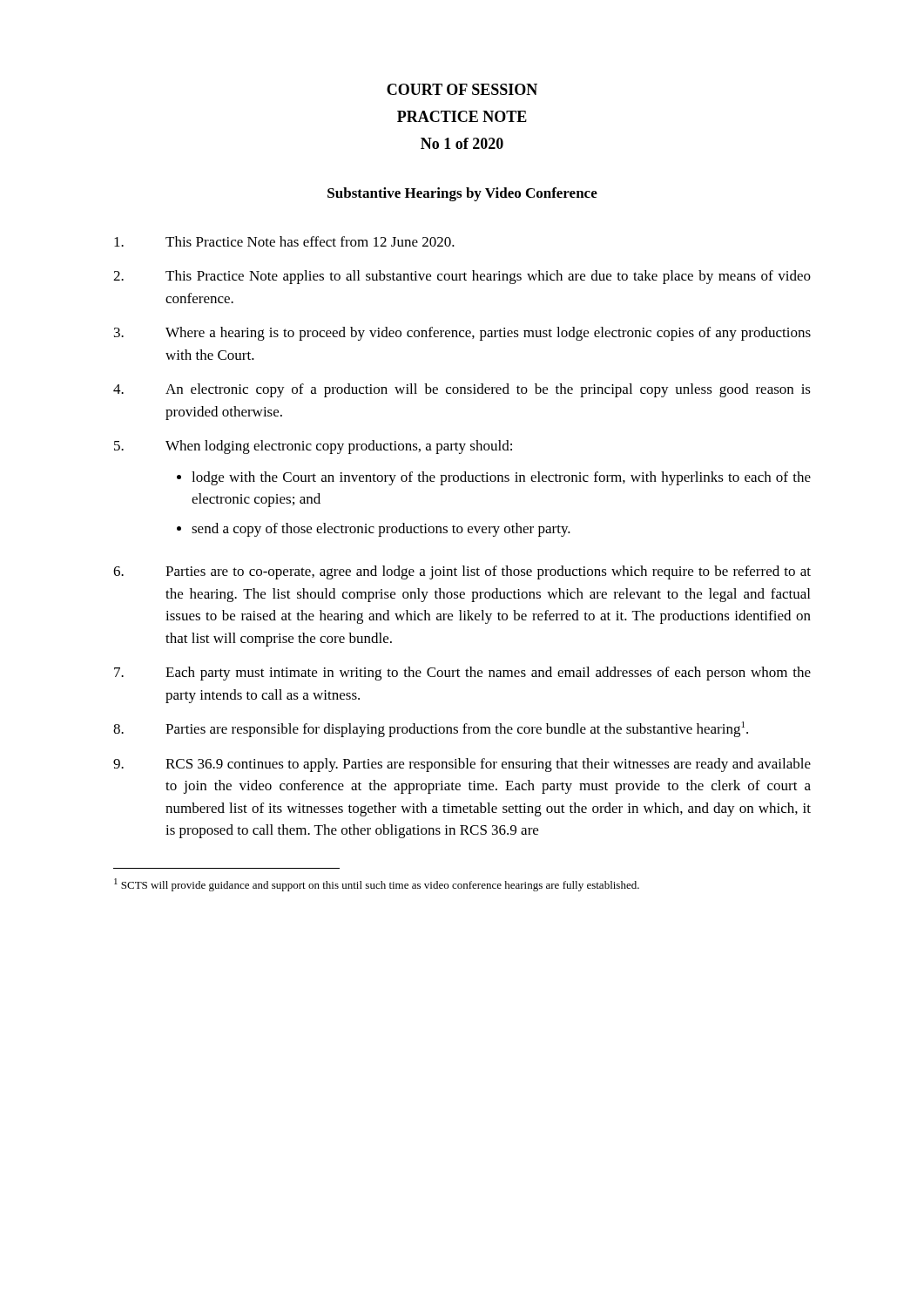Locate the block starting "5. When lodging electronic copy productions, a party"
Screen dimensions: 1307x924
(462, 491)
